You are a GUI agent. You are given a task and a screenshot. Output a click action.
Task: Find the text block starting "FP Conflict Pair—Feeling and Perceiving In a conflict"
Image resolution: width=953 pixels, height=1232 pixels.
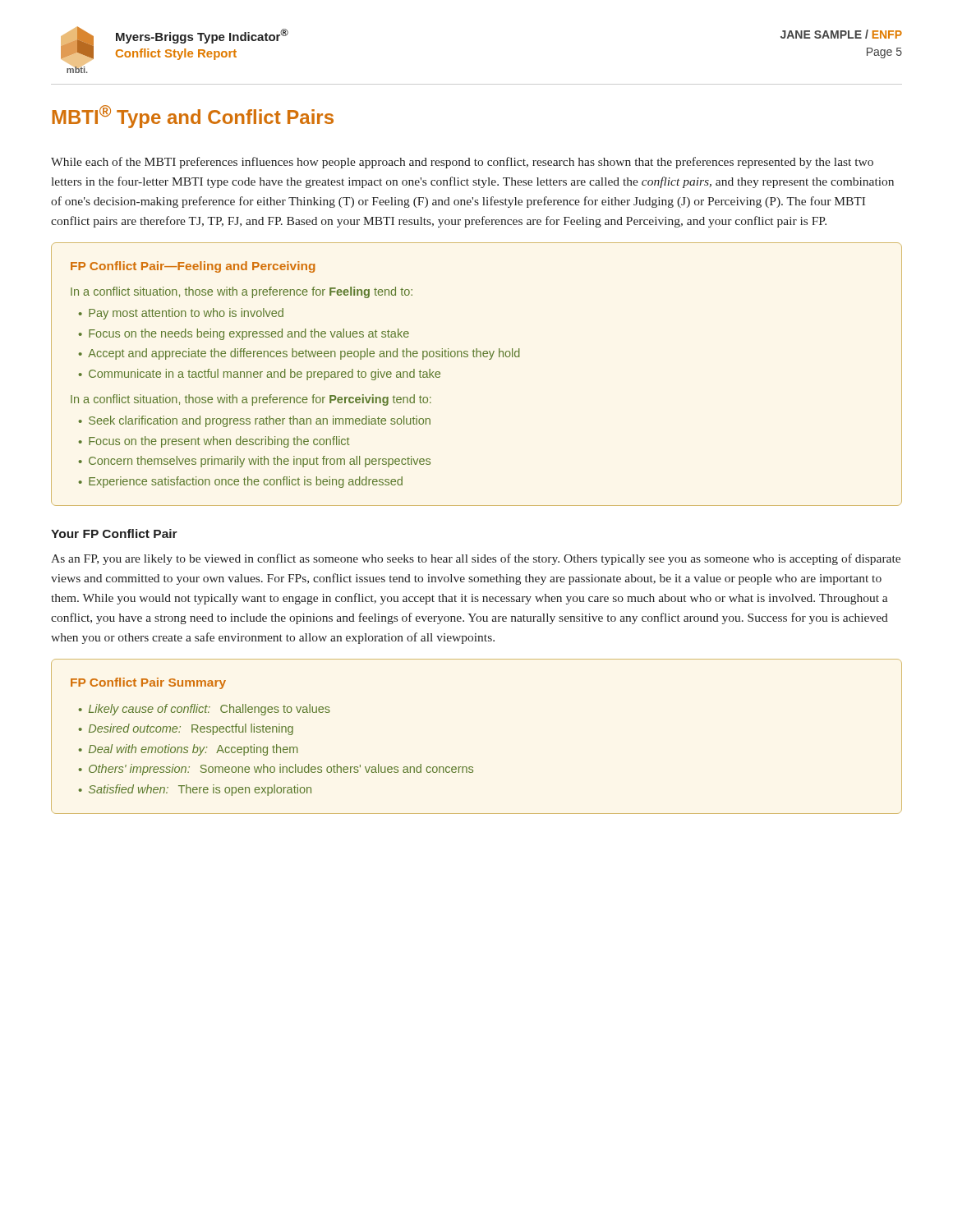click(x=193, y=267)
